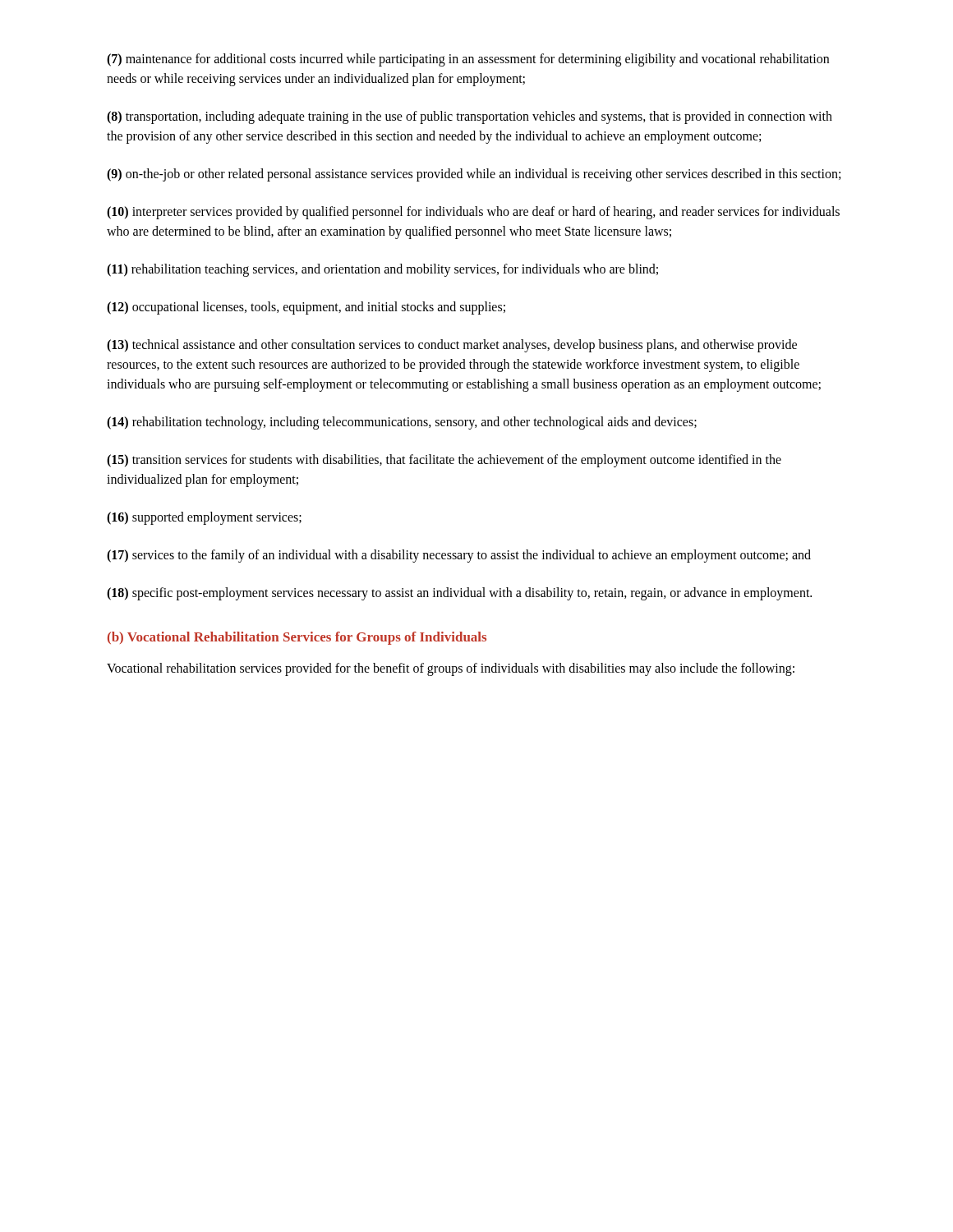
Task: Point to the region starting "(10) interpreter services"
Action: [473, 221]
